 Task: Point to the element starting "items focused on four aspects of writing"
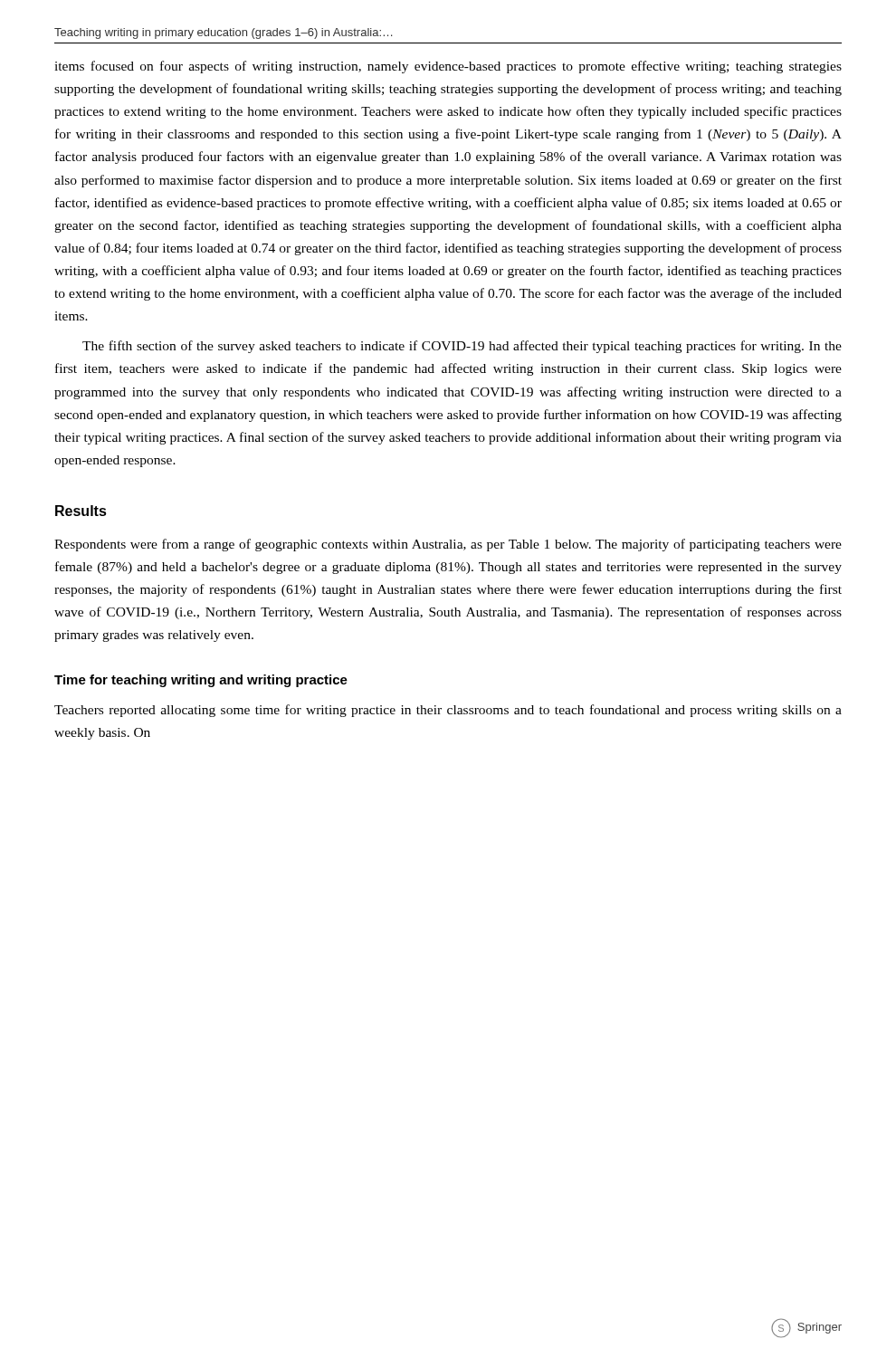coord(448,191)
